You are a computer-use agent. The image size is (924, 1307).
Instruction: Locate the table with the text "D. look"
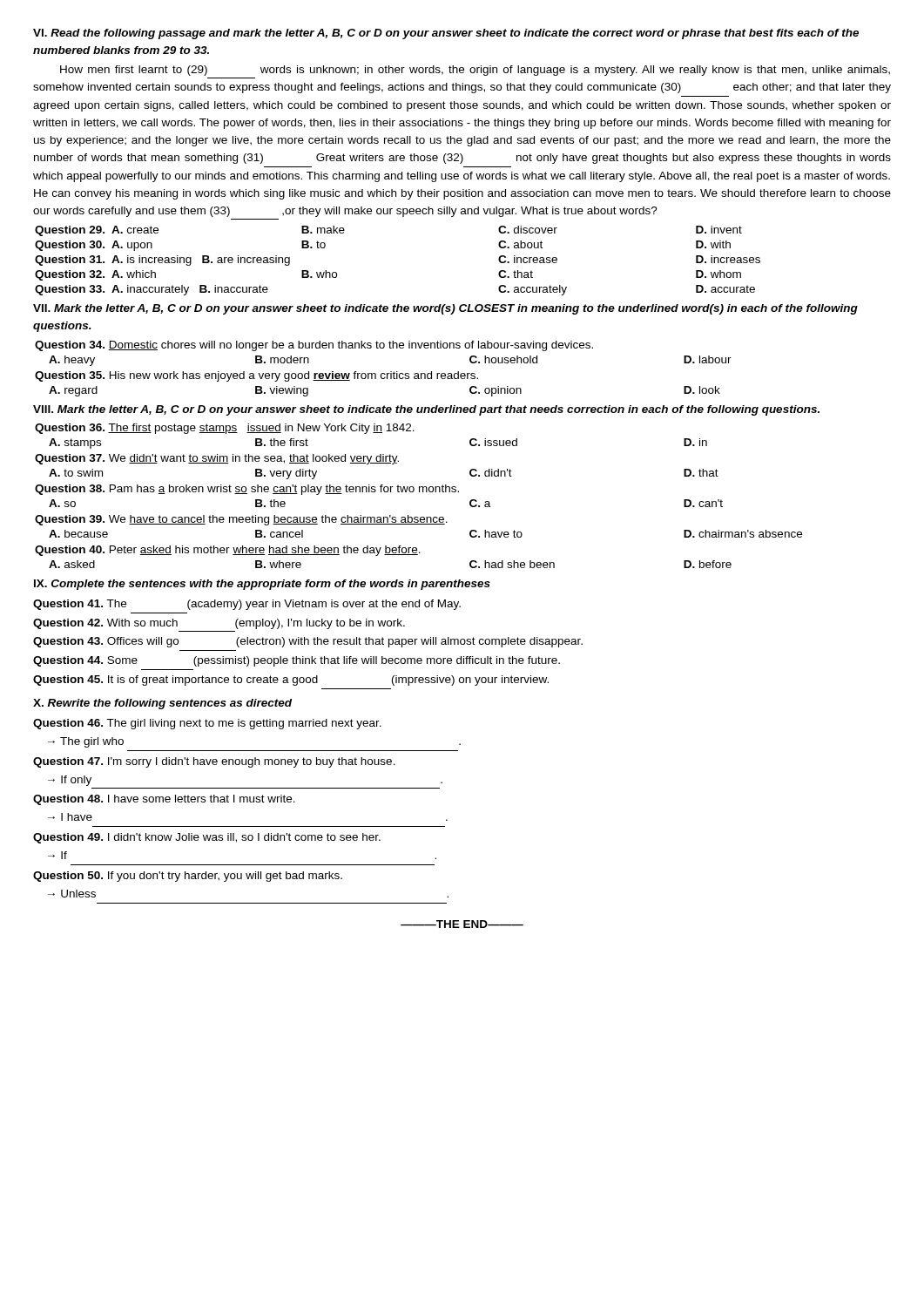462,367
